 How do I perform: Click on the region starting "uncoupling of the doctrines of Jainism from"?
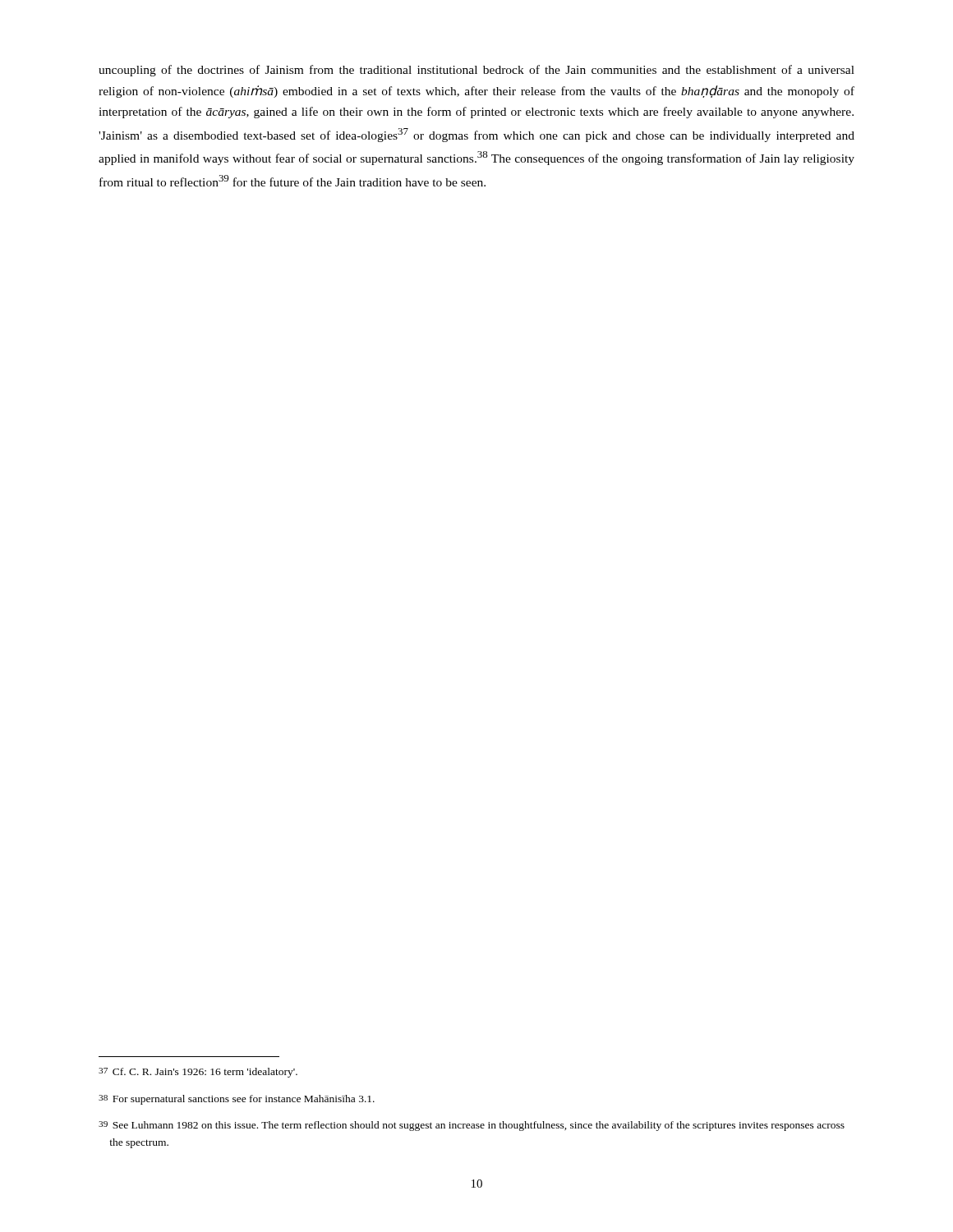476,126
